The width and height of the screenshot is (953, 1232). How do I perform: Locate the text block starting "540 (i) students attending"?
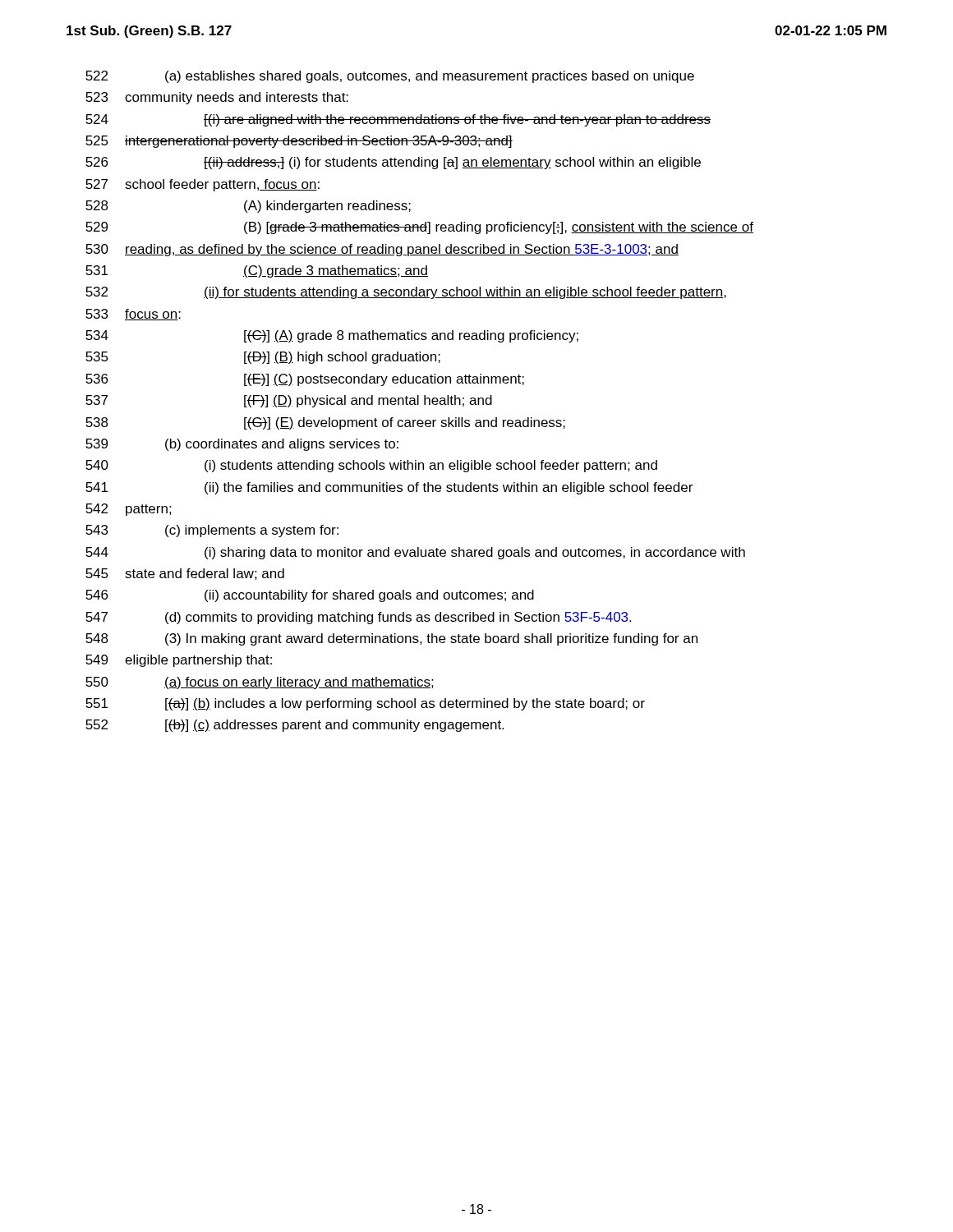(x=476, y=466)
